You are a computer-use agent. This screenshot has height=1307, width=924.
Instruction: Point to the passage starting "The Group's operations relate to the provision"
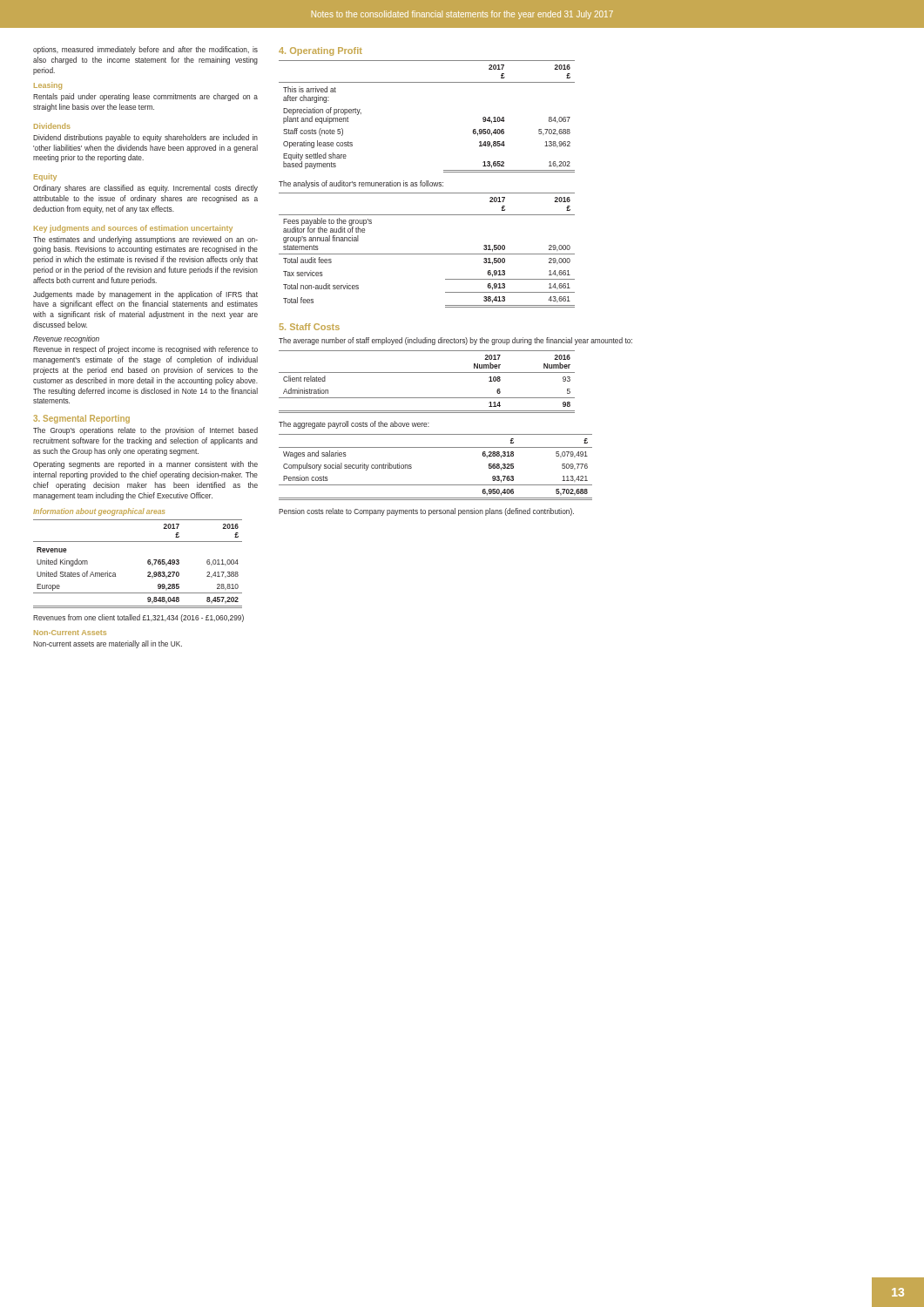(x=145, y=441)
